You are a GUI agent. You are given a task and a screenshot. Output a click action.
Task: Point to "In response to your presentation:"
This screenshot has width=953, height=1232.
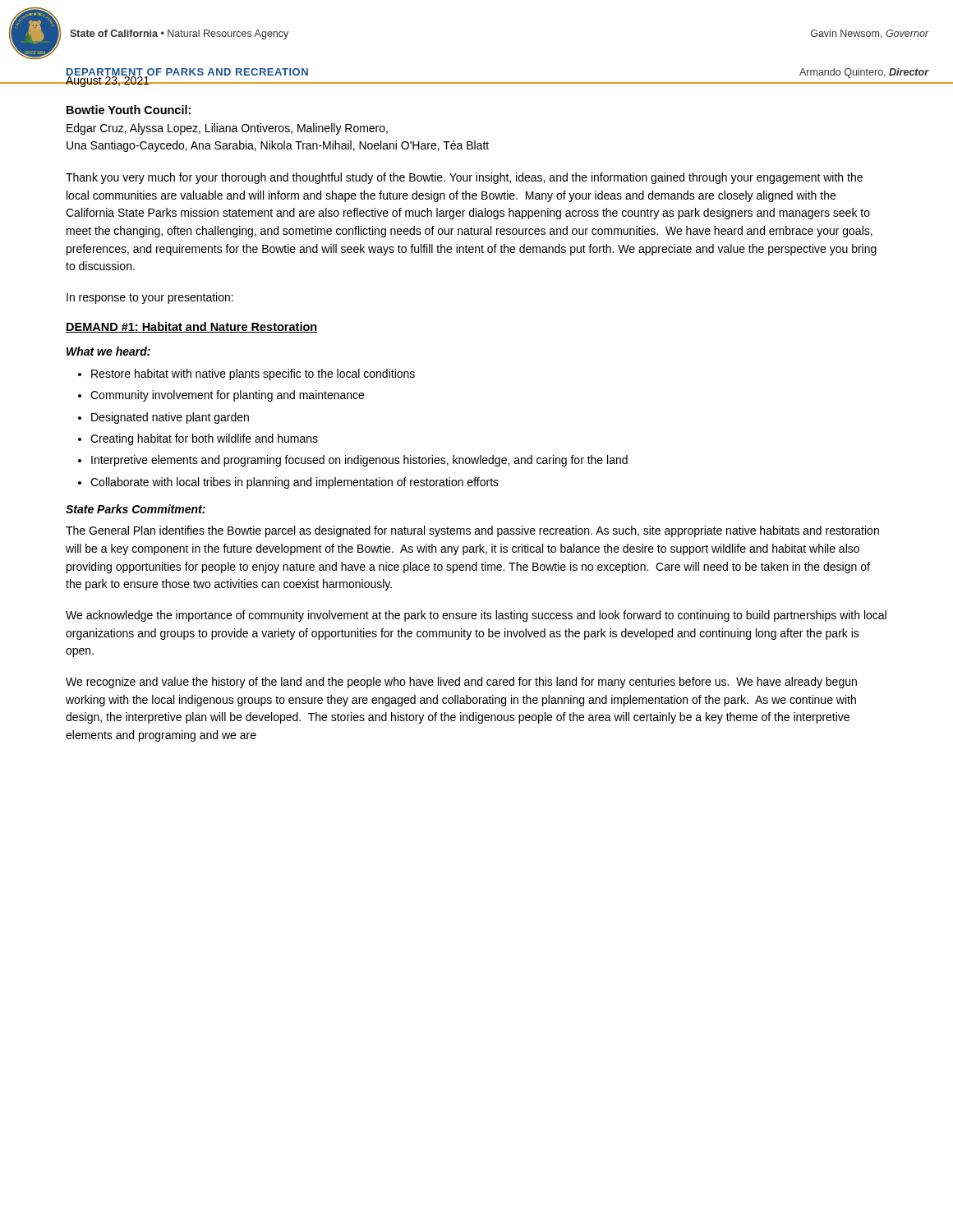tap(150, 297)
